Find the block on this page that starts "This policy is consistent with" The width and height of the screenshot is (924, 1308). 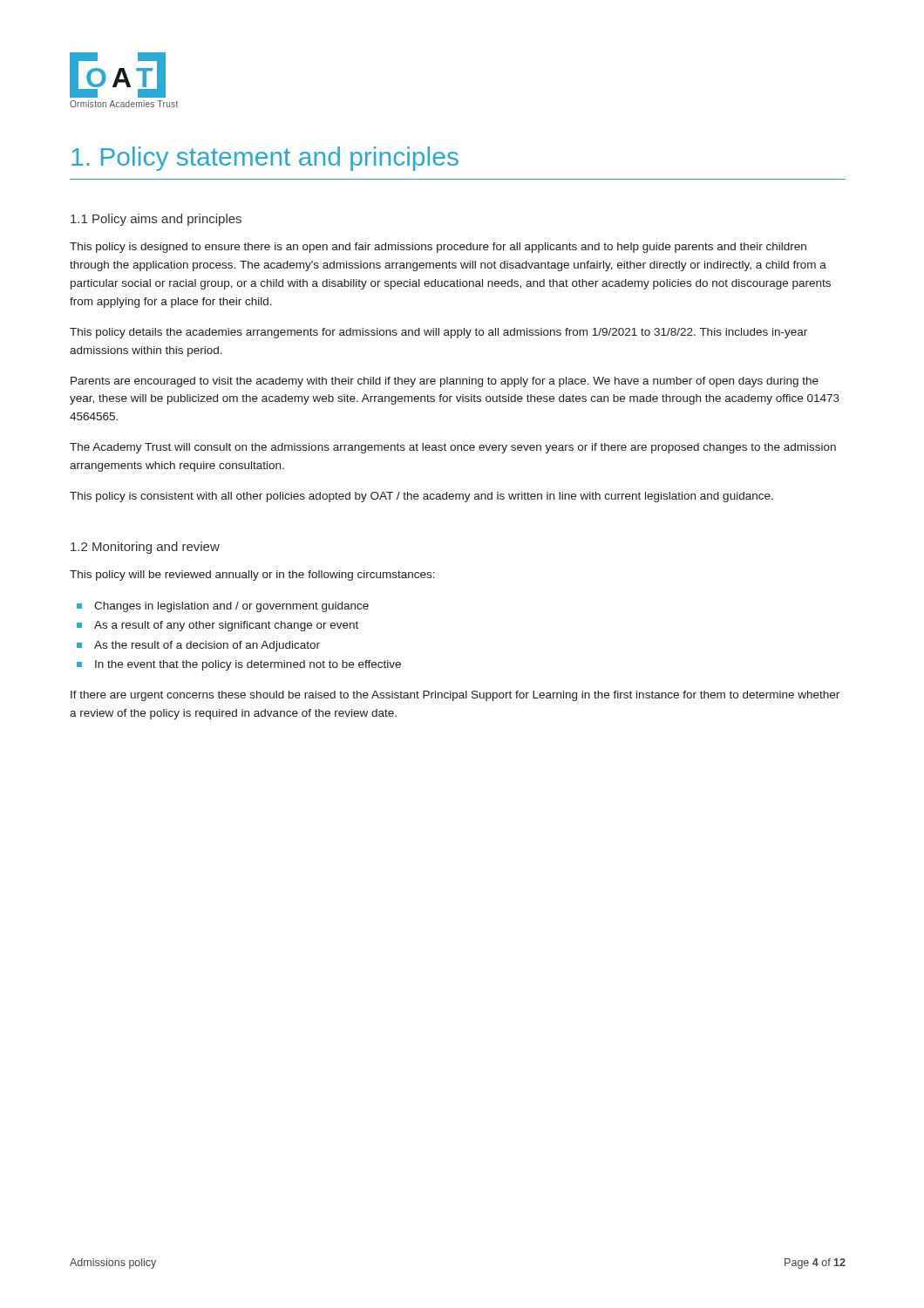pyautogui.click(x=422, y=496)
